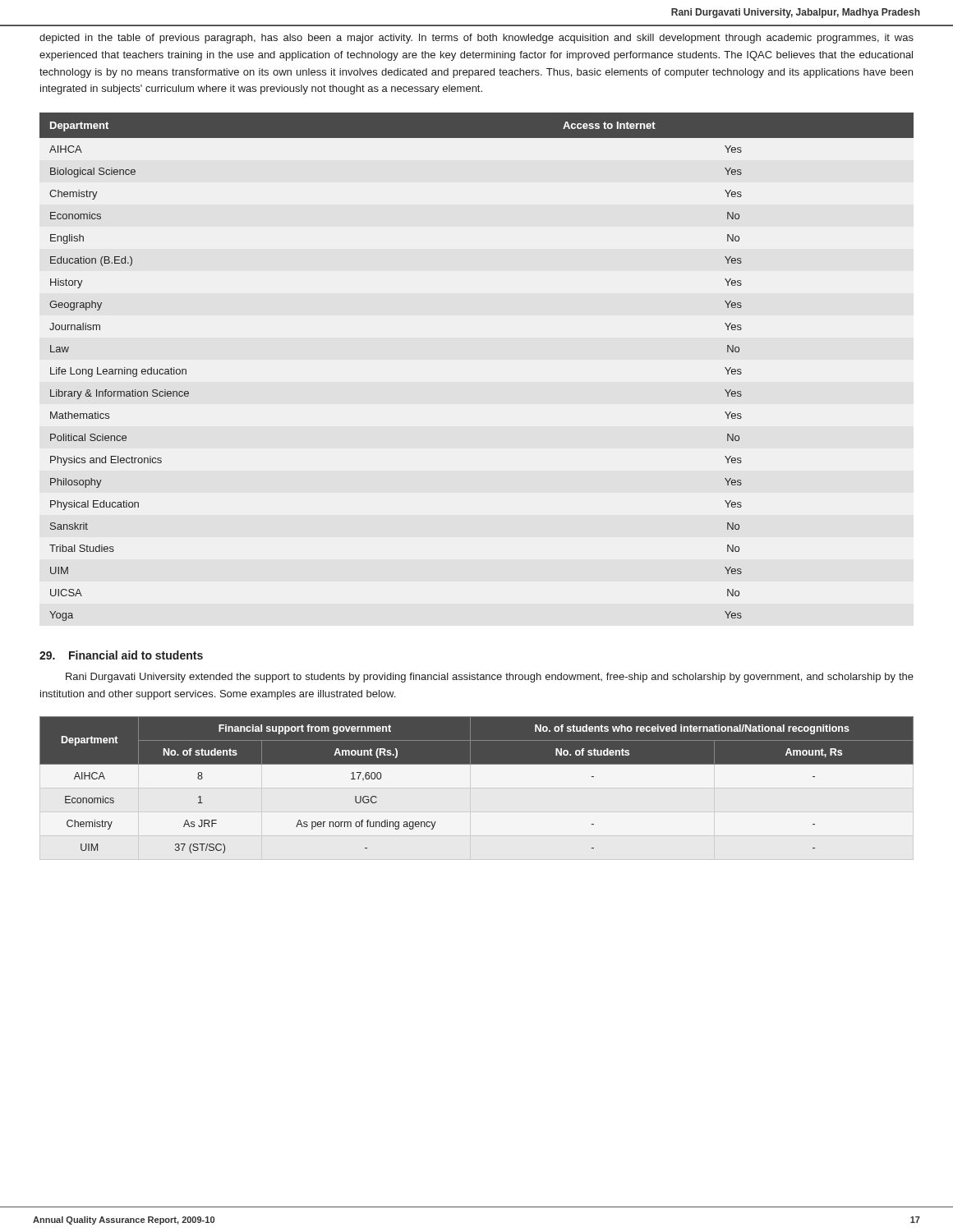Find the table that mentions "Library & Information"
Screen dimensions: 1232x953
pyautogui.click(x=476, y=369)
